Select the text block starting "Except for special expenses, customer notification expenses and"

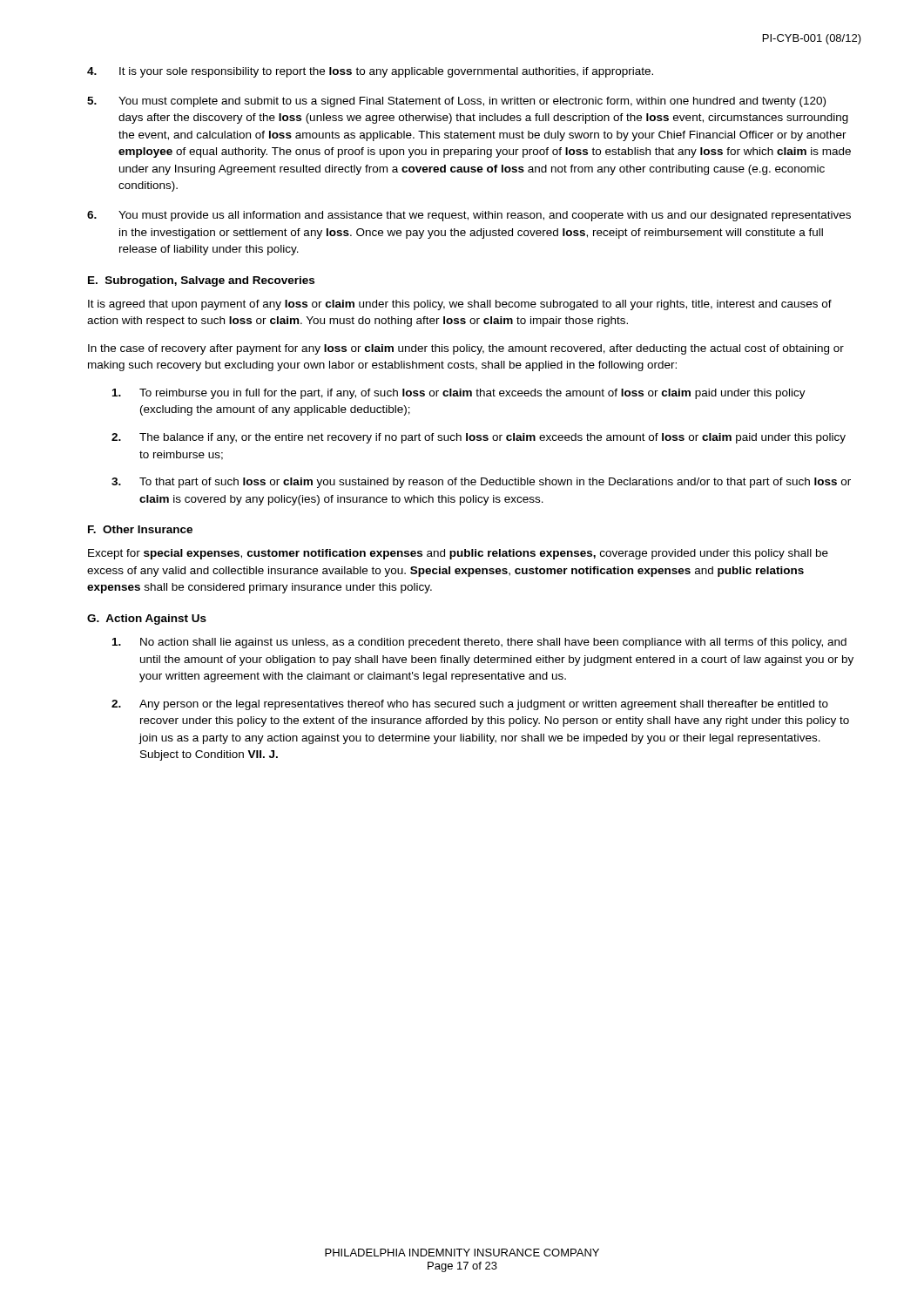(x=458, y=570)
